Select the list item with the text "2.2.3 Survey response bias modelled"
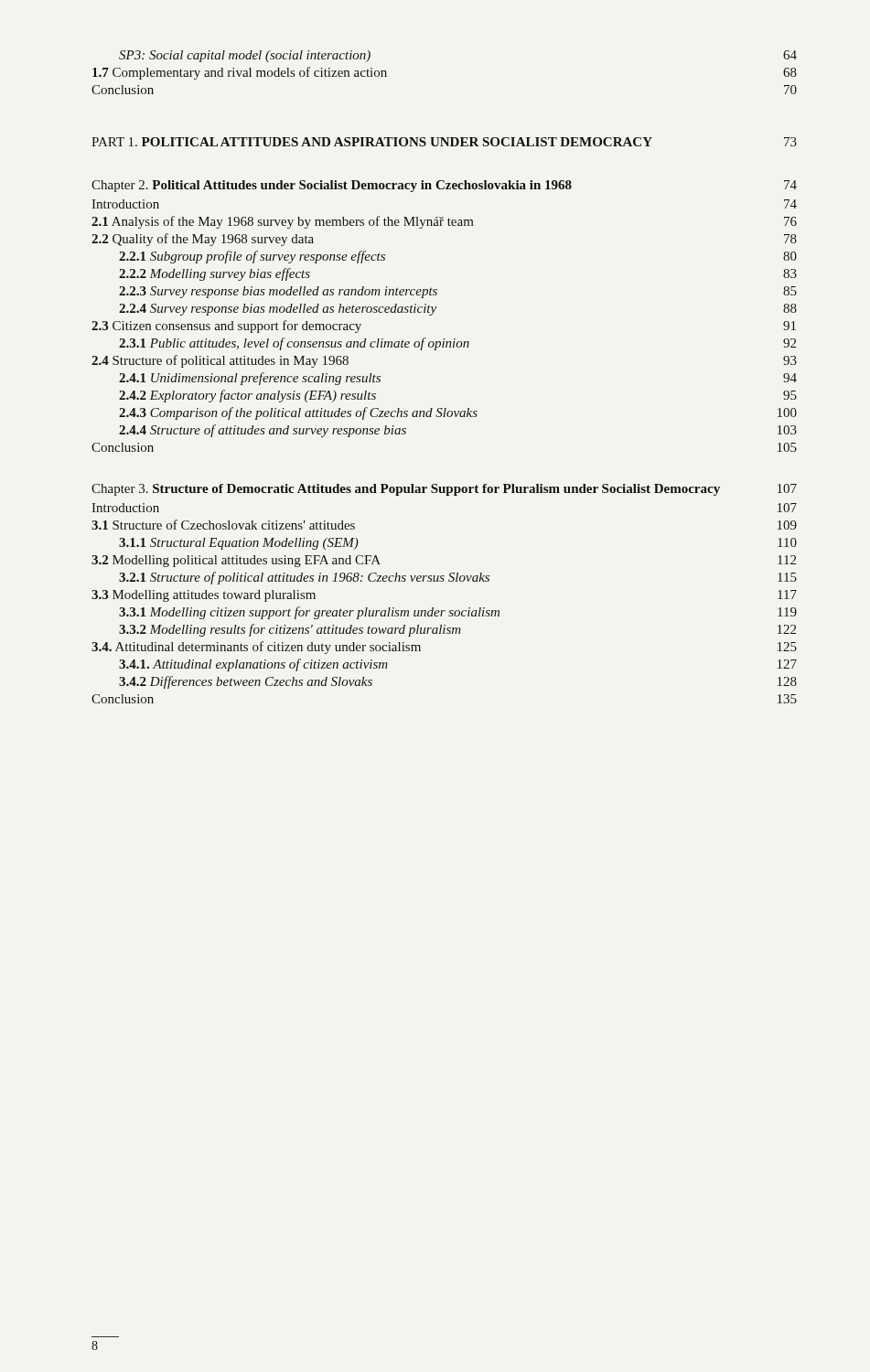Viewport: 870px width, 1372px height. pos(444,291)
